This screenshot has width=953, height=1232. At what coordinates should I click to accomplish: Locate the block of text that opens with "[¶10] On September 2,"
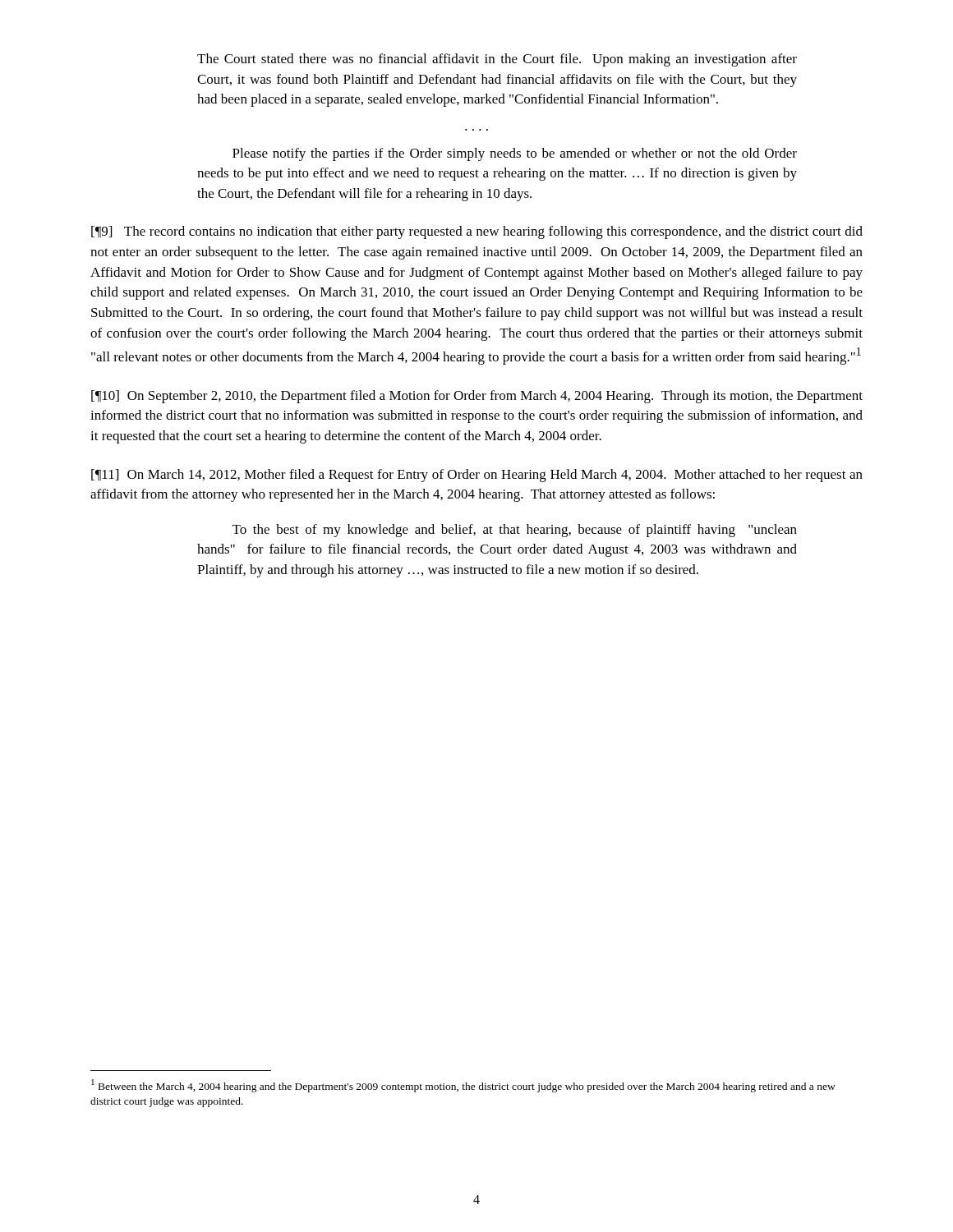[476, 415]
